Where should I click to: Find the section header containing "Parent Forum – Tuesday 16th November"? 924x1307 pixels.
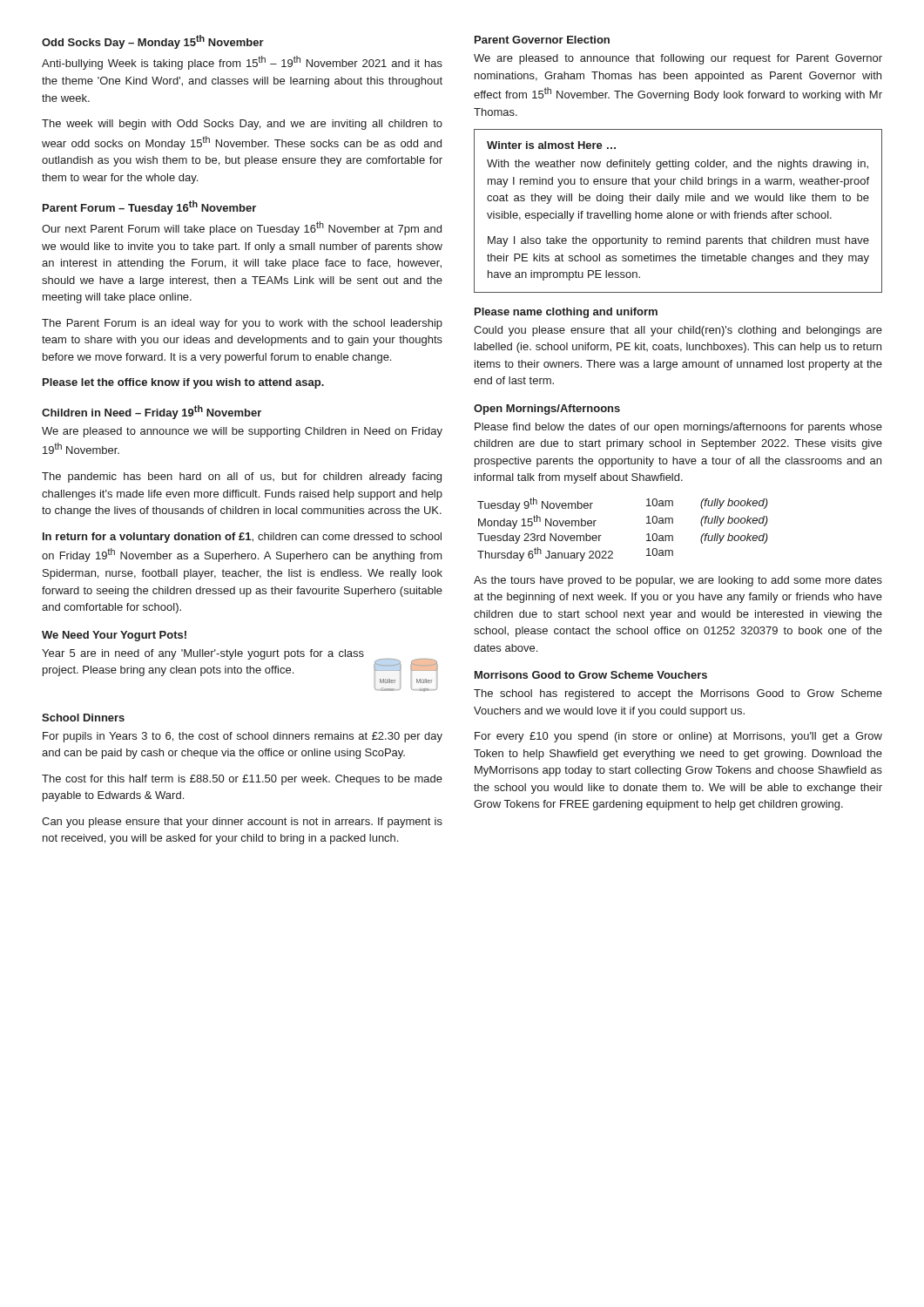point(149,206)
